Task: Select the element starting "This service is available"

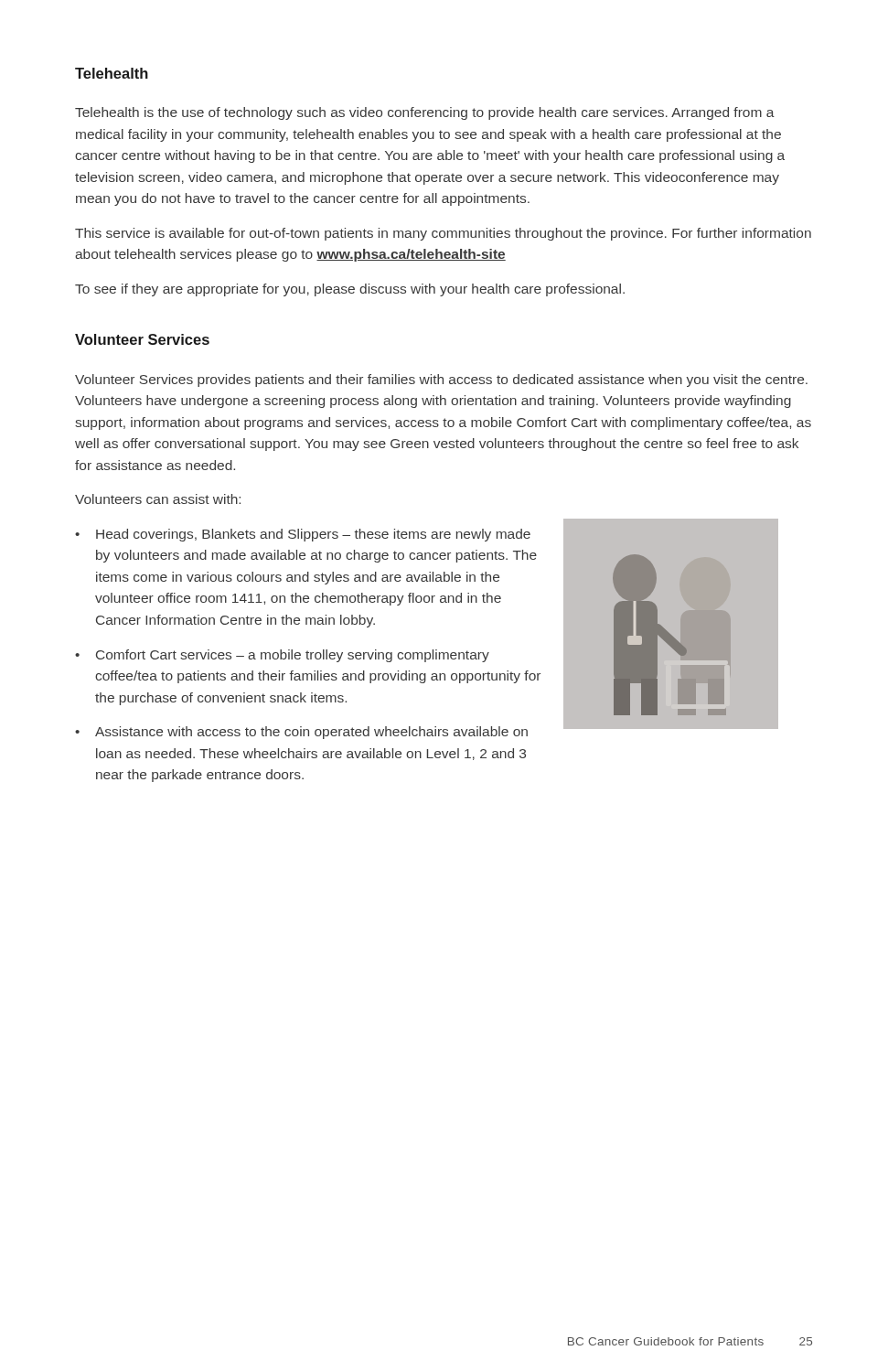Action: tap(443, 243)
